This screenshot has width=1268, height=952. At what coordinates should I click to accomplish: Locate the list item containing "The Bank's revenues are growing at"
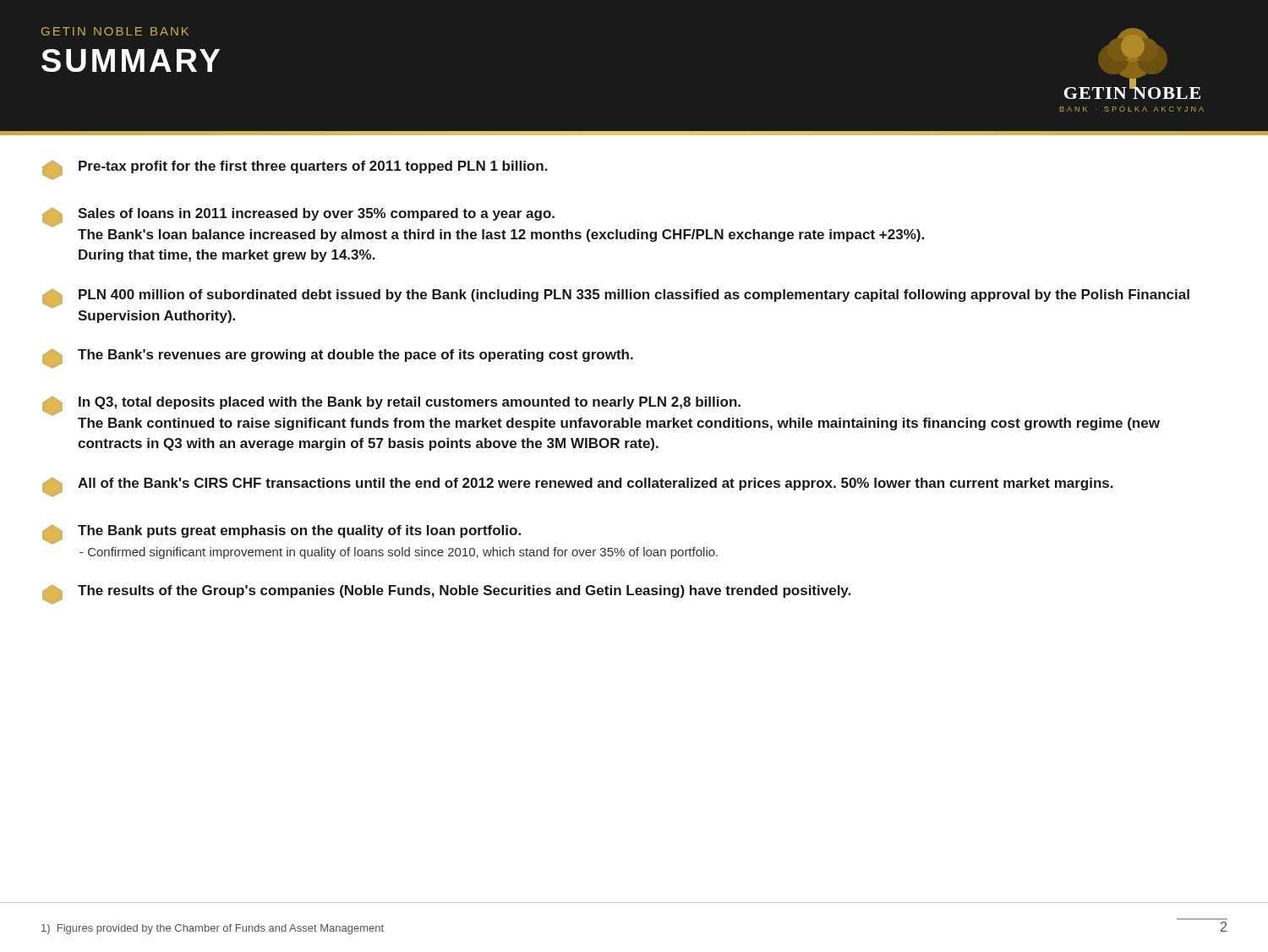(x=337, y=359)
